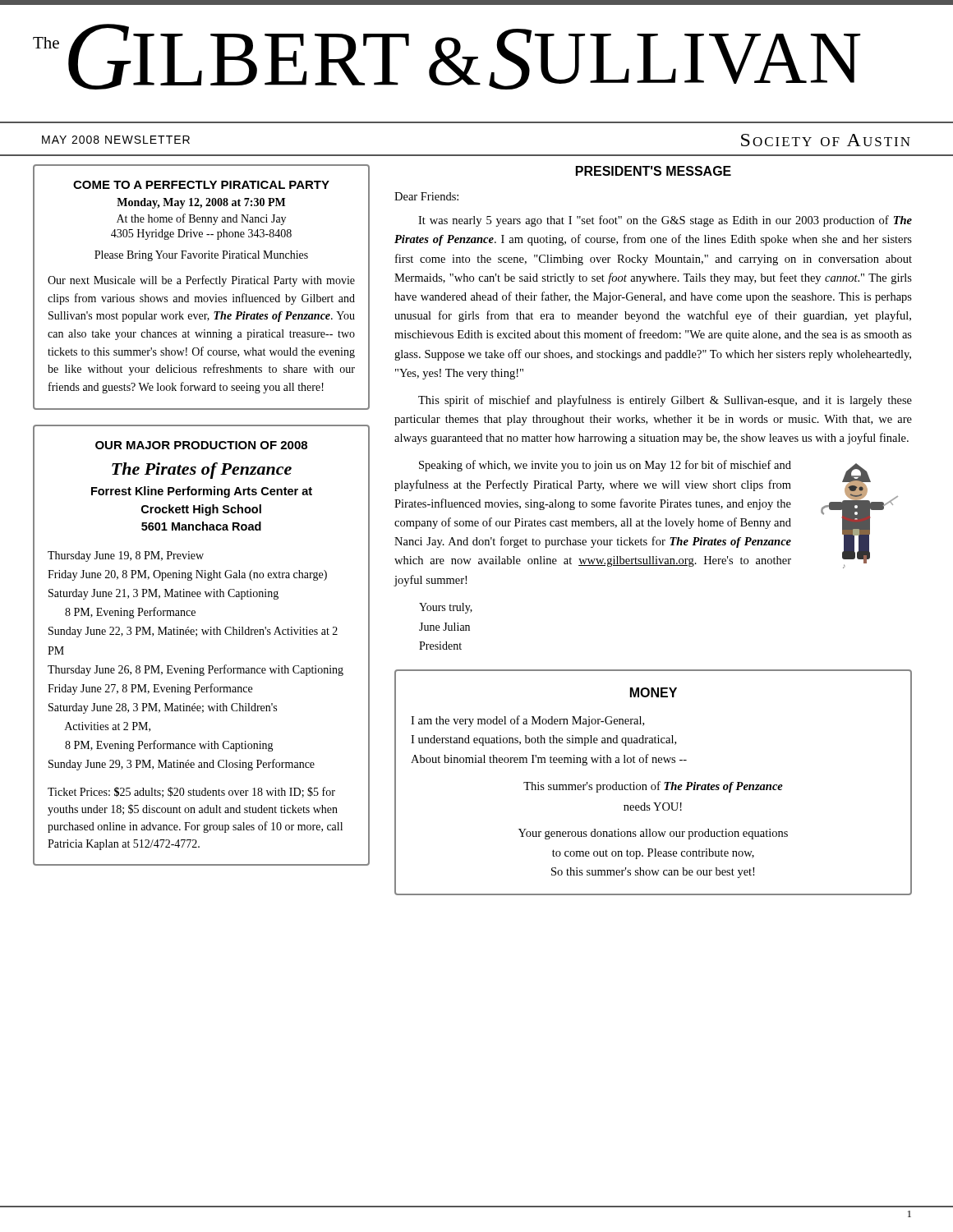
Task: Point to "Society of Austin"
Action: pyautogui.click(x=826, y=139)
